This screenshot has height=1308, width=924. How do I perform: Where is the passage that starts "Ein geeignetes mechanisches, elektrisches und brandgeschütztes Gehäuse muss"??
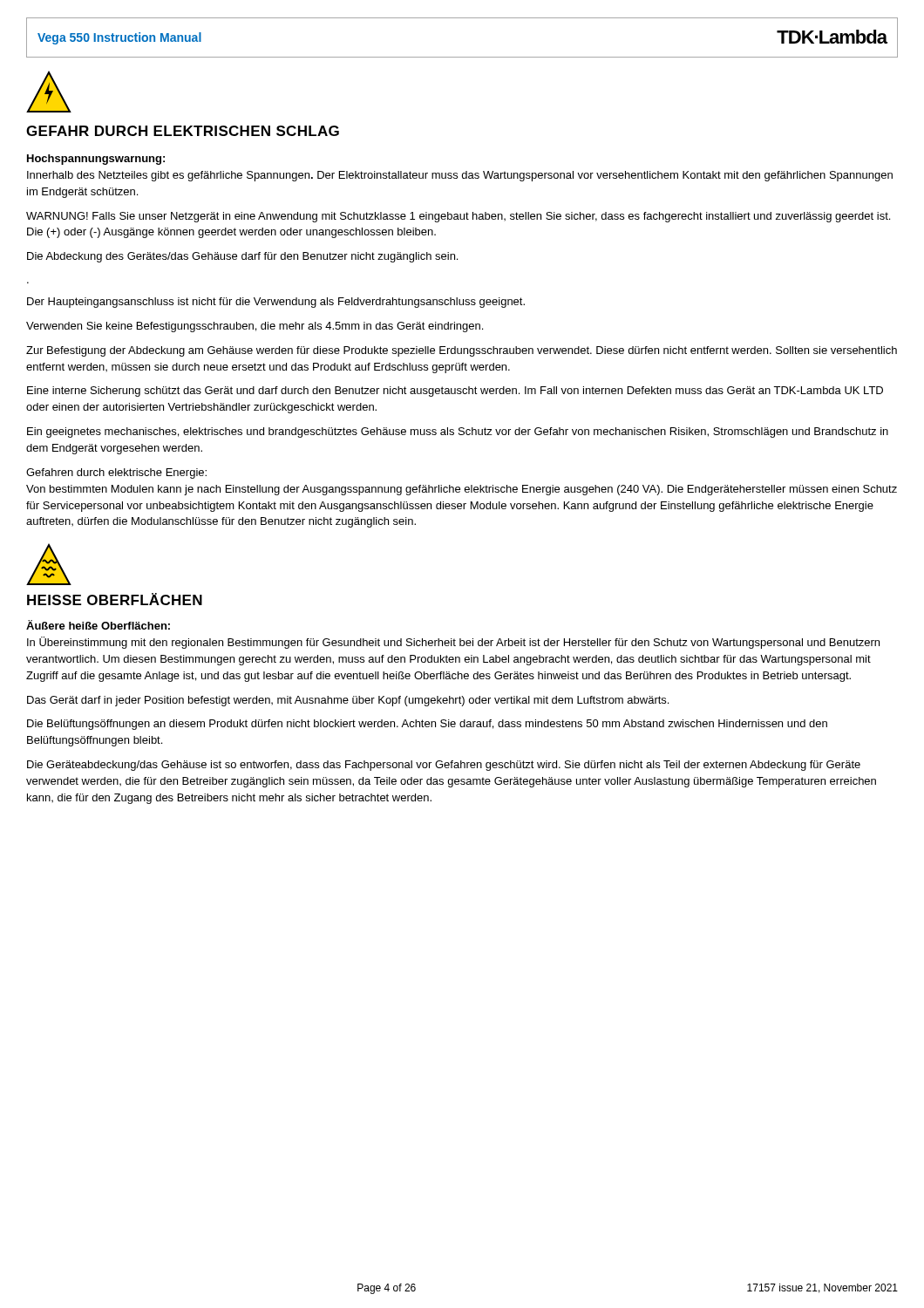[457, 440]
